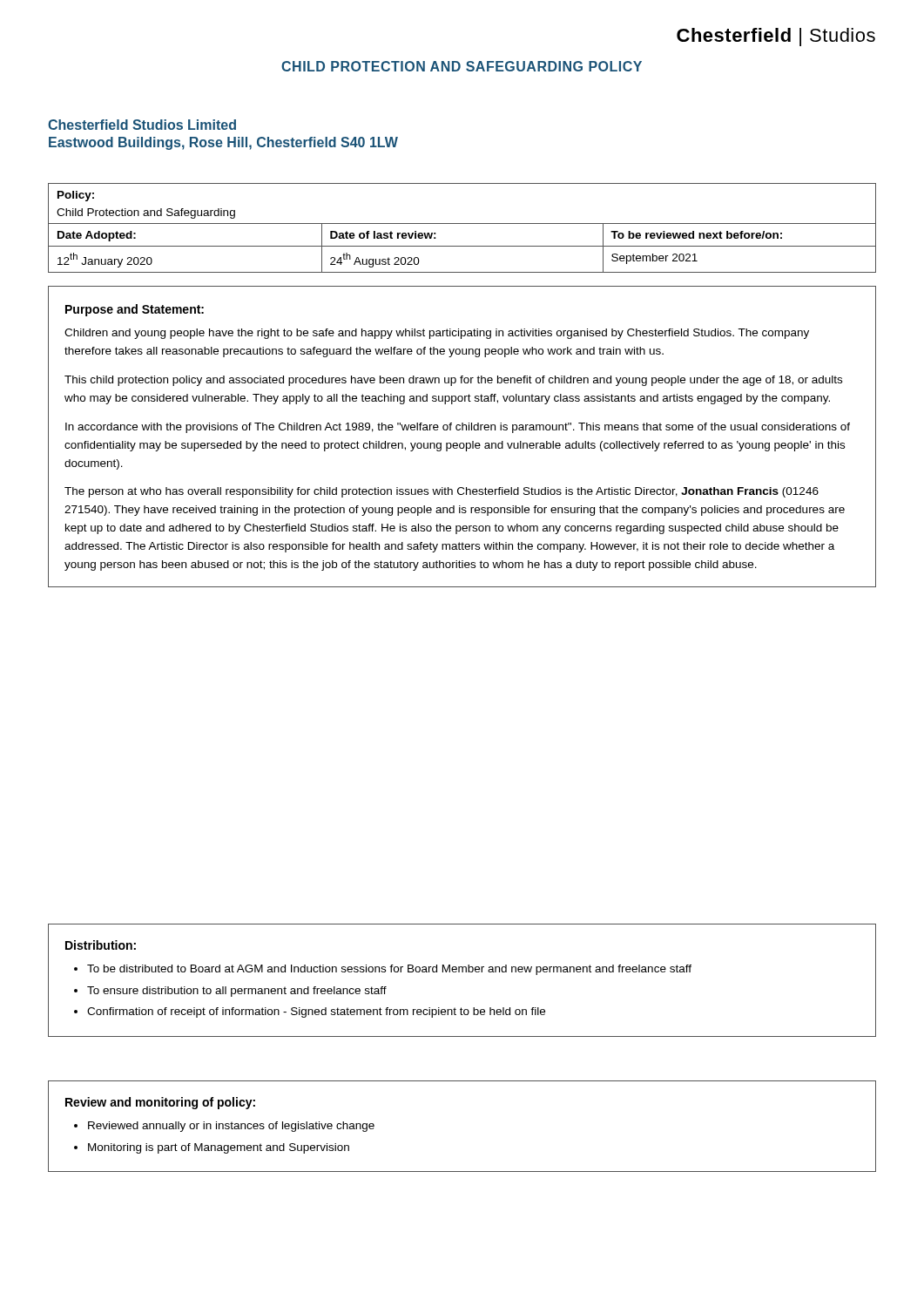Locate the element starting "This child protection"
This screenshot has height=1307, width=924.
click(x=454, y=388)
